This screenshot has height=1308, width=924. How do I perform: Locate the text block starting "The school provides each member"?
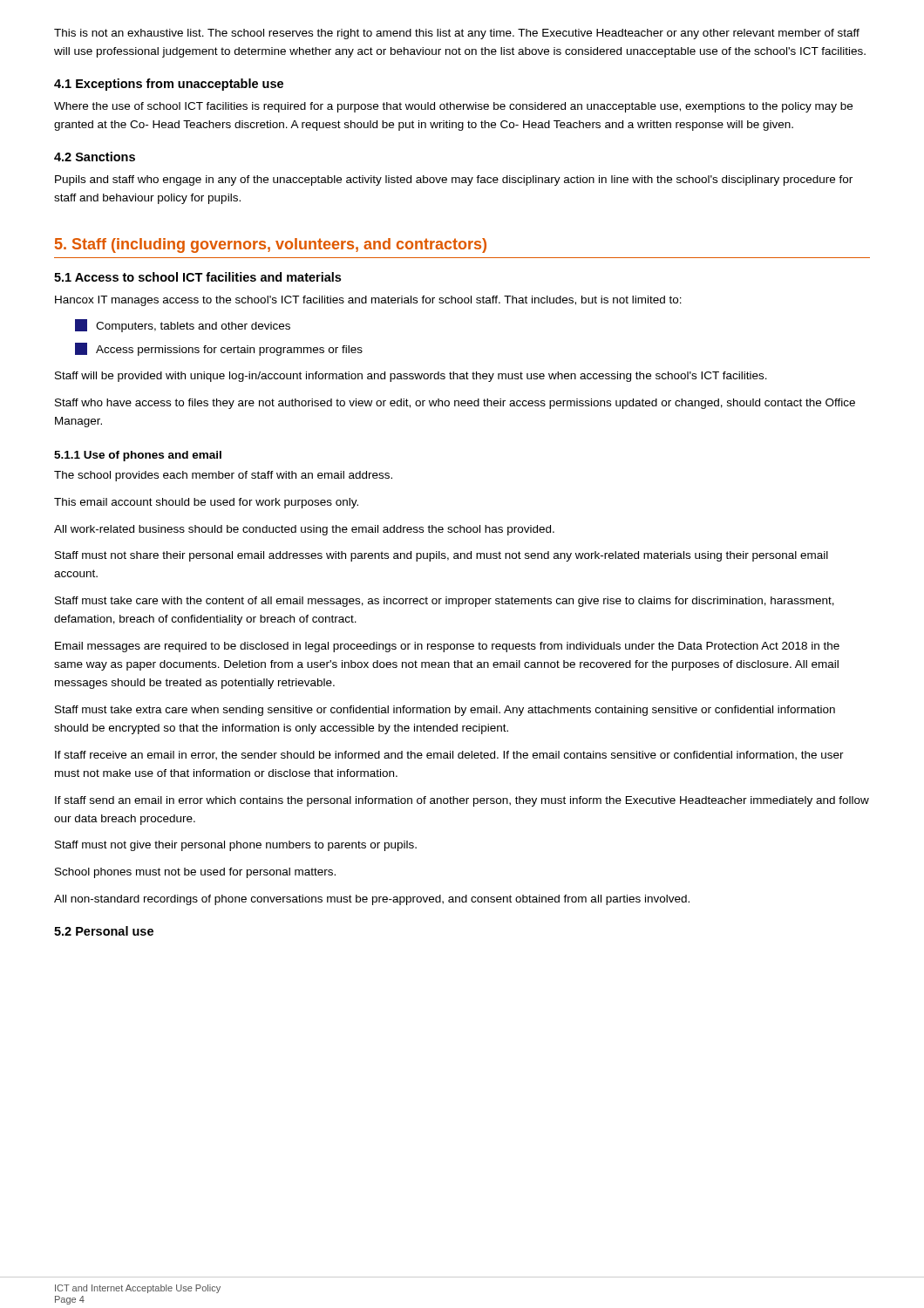[x=224, y=475]
